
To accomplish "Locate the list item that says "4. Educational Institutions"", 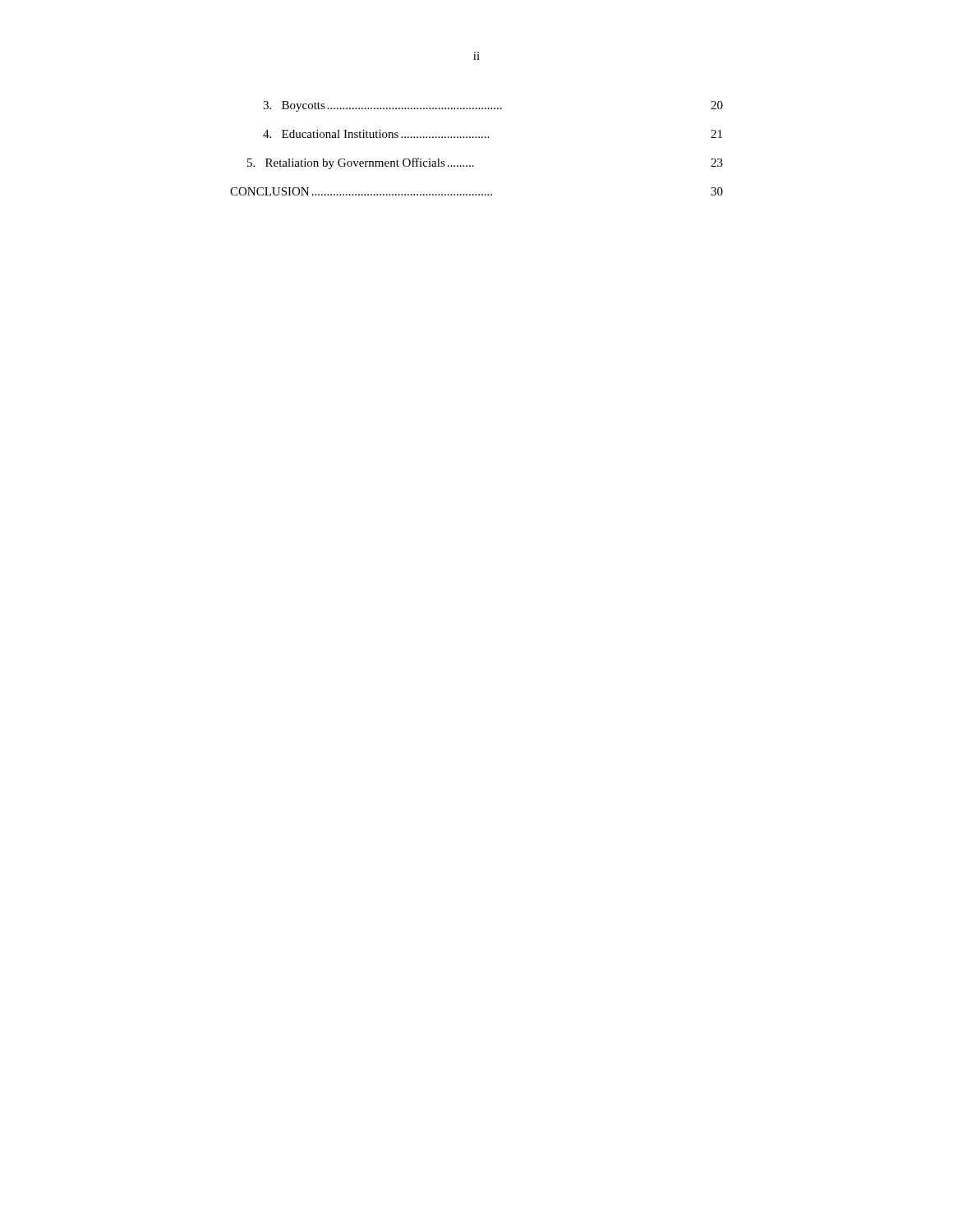I will tap(493, 134).
